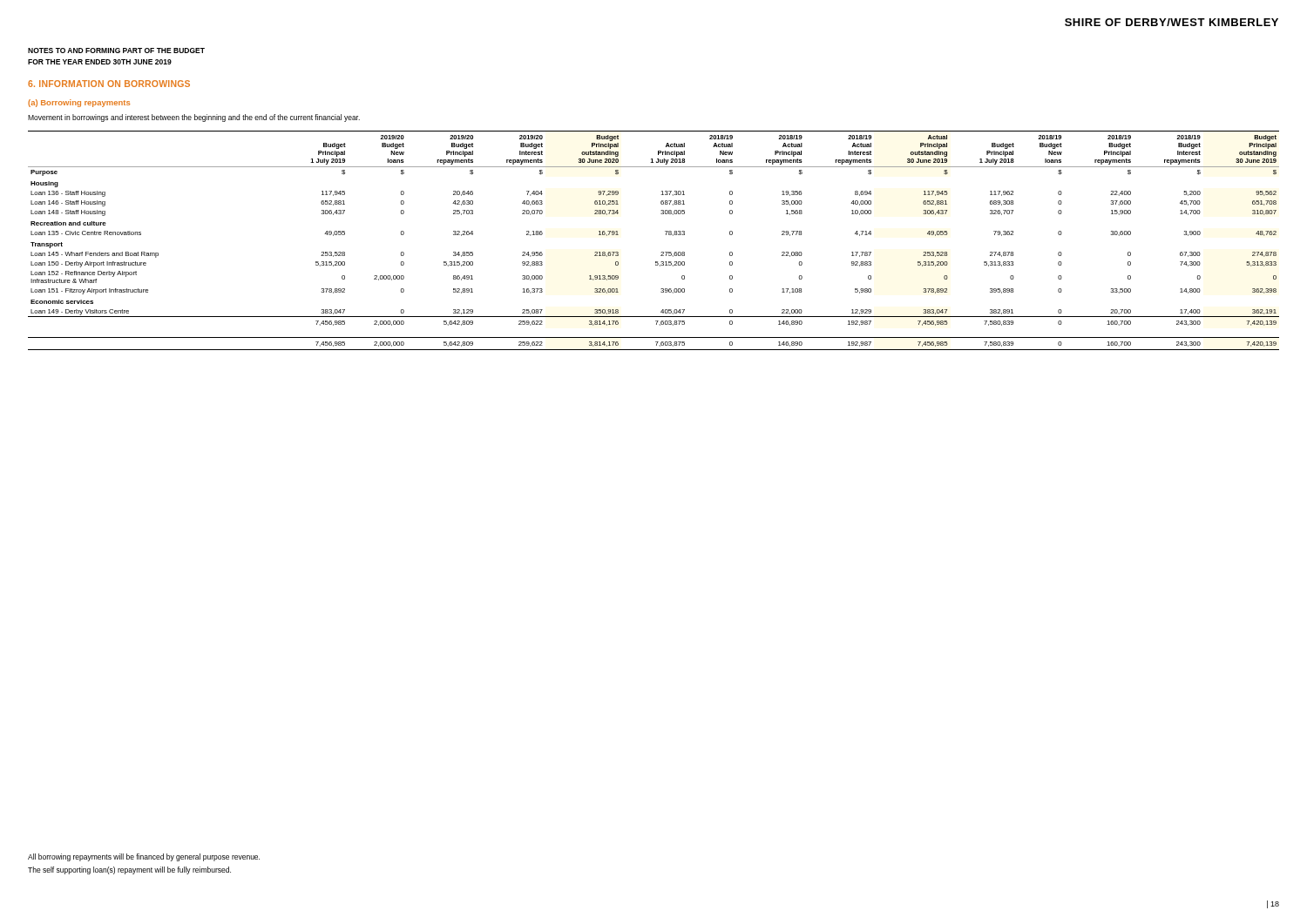Screen dimensions: 924x1307
Task: Select the text block containing "Movement in borrowings and interest between the"
Action: point(194,118)
